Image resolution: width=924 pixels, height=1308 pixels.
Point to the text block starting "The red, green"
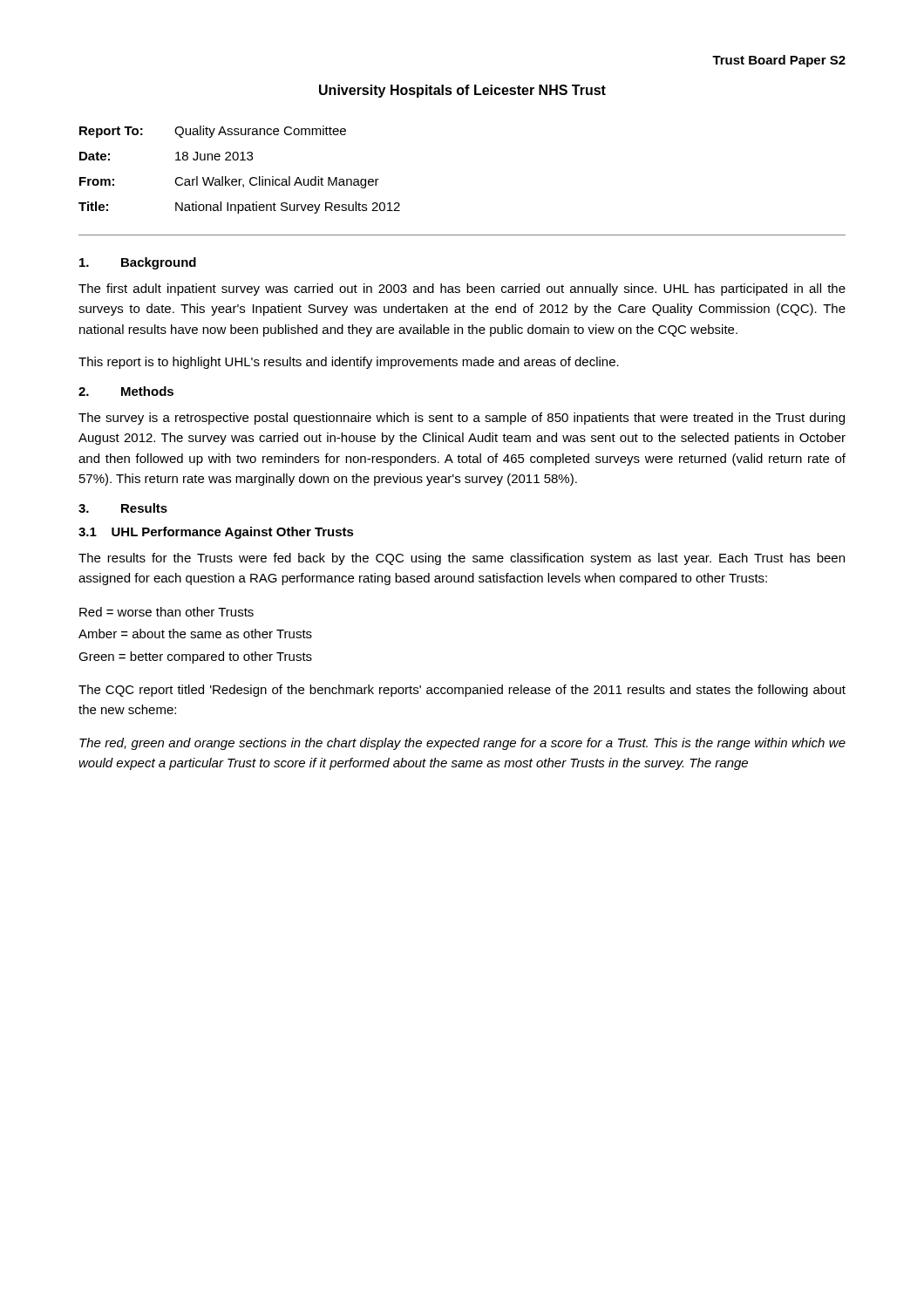[462, 752]
